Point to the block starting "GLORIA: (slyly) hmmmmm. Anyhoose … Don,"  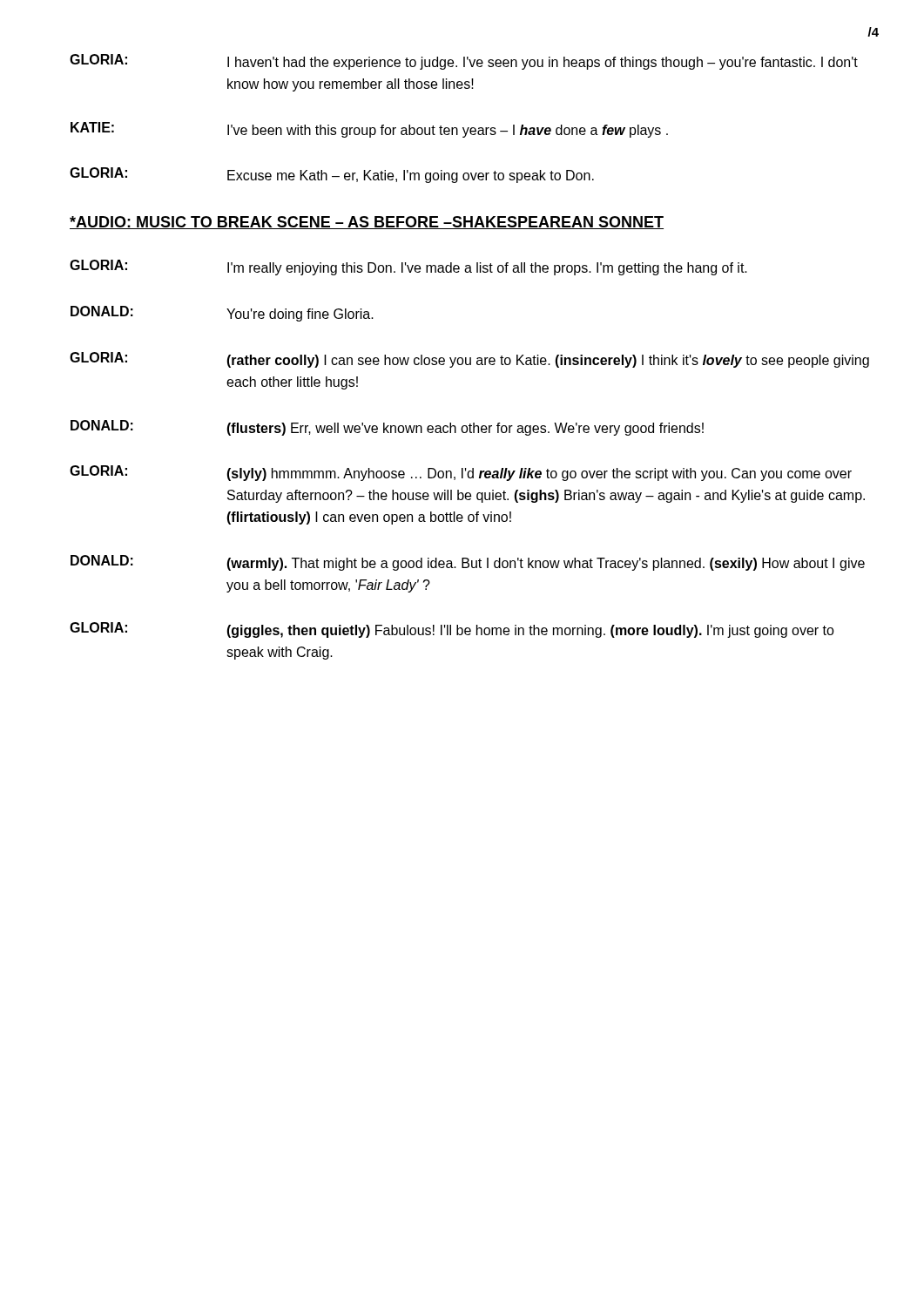(x=471, y=496)
